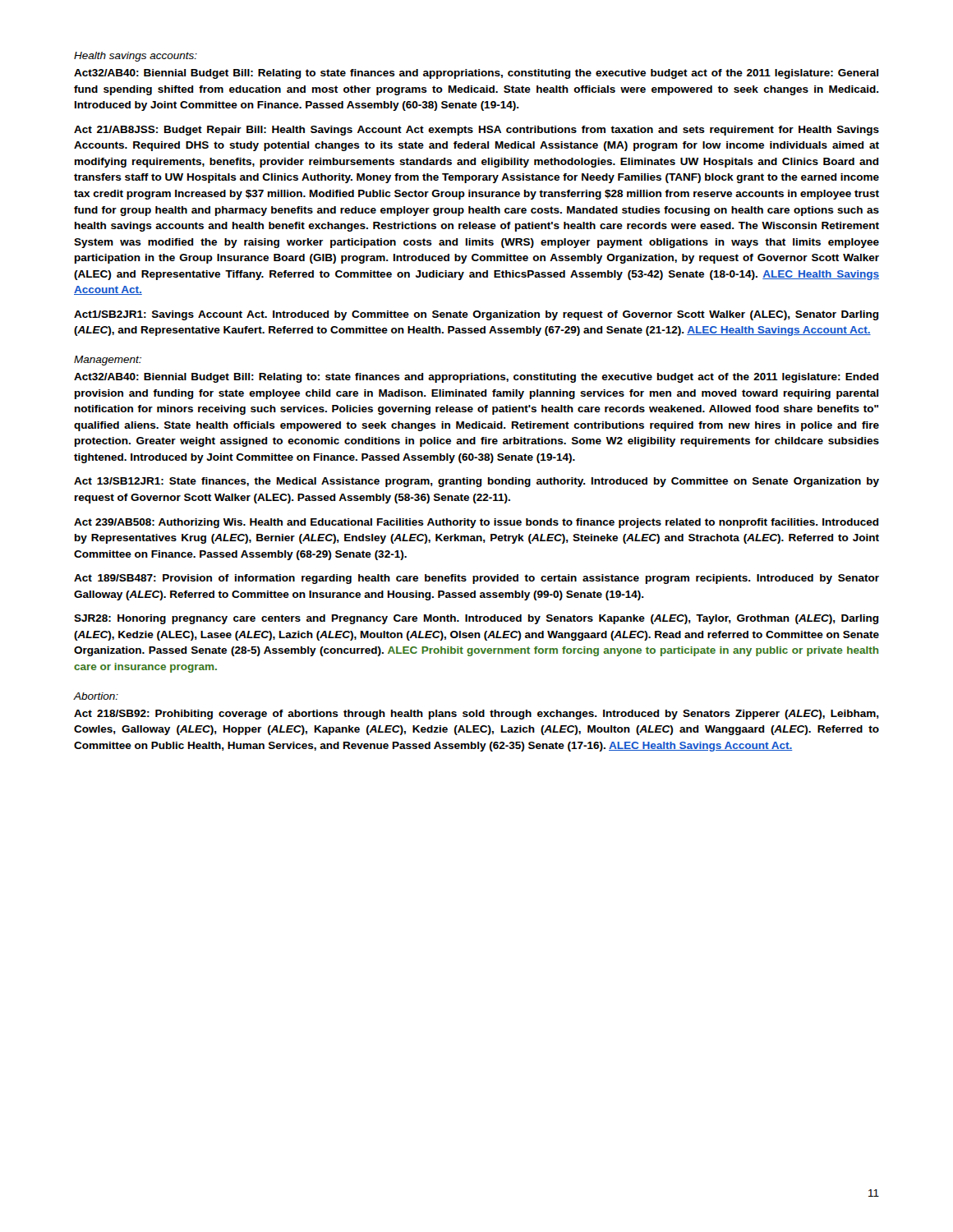Screen dimensions: 1232x953
Task: Click the passage that begins "Act 13/SB12JR1: State finances, the Medical"
Action: (476, 489)
